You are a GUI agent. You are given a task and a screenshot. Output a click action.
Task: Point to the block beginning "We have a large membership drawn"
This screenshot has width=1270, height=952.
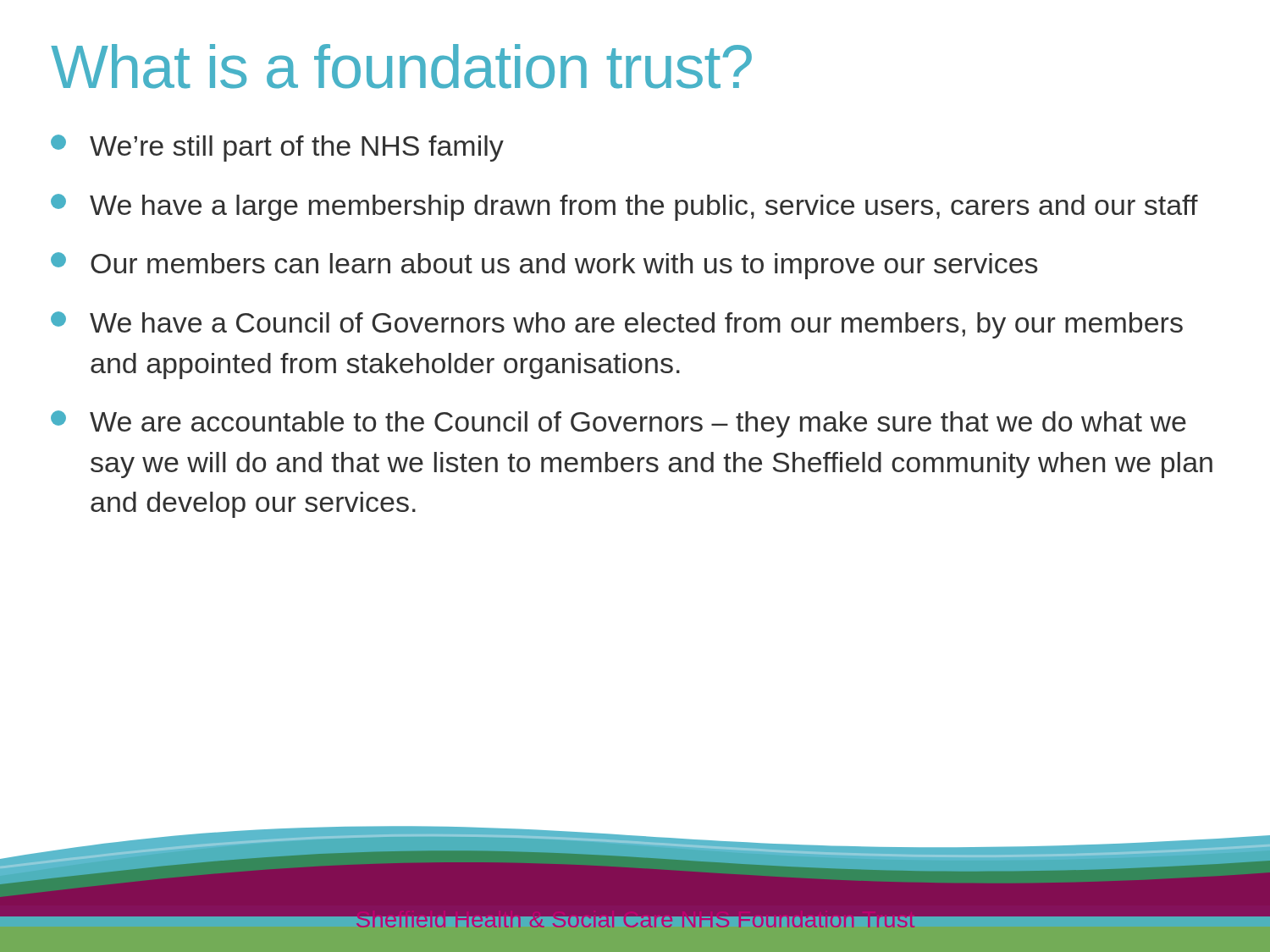635,205
